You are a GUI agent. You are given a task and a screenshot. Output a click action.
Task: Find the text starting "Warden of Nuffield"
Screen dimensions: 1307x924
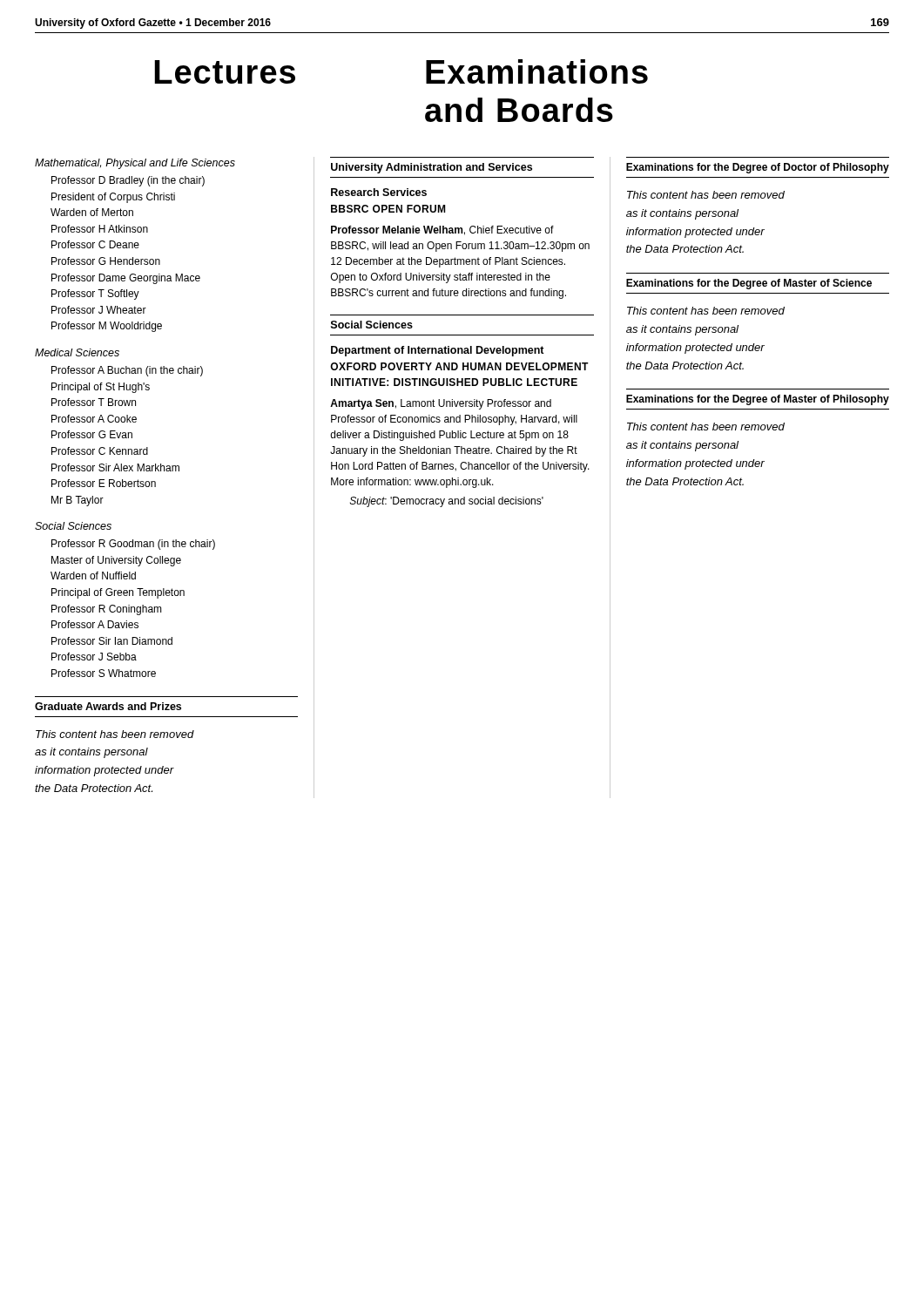(94, 576)
